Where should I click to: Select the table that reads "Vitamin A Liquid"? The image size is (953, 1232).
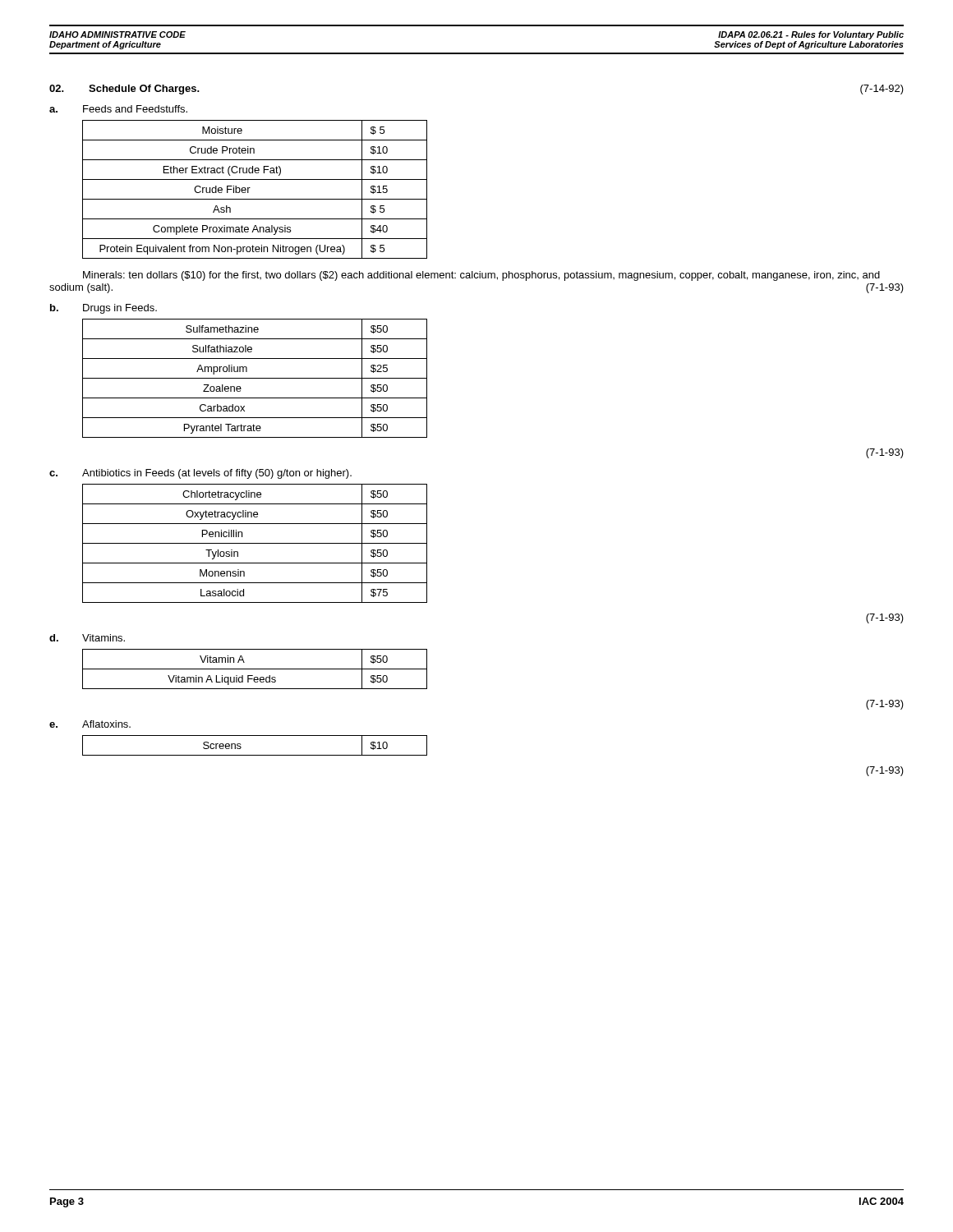493,669
